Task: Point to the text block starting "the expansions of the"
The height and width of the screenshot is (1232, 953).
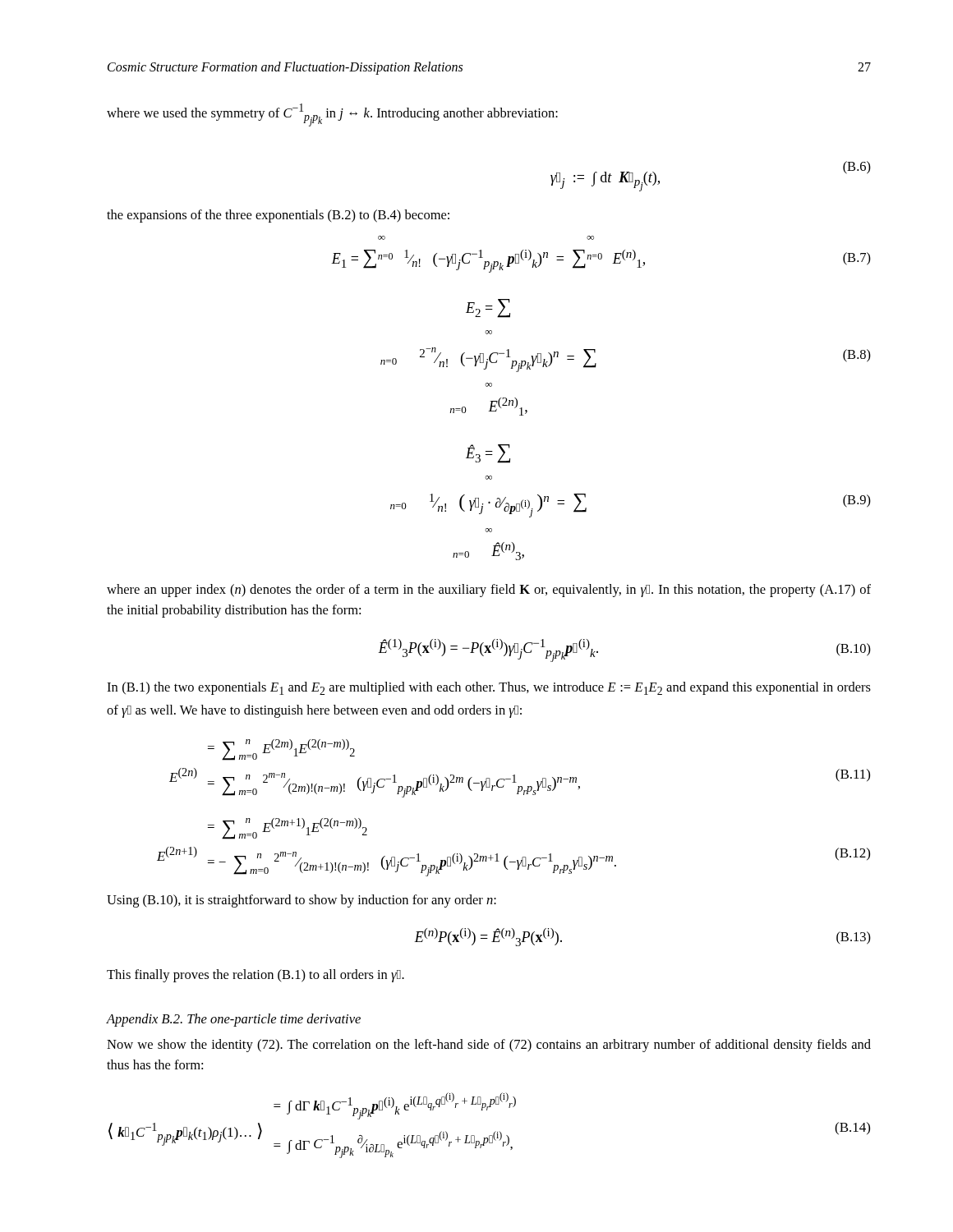Action: (279, 215)
